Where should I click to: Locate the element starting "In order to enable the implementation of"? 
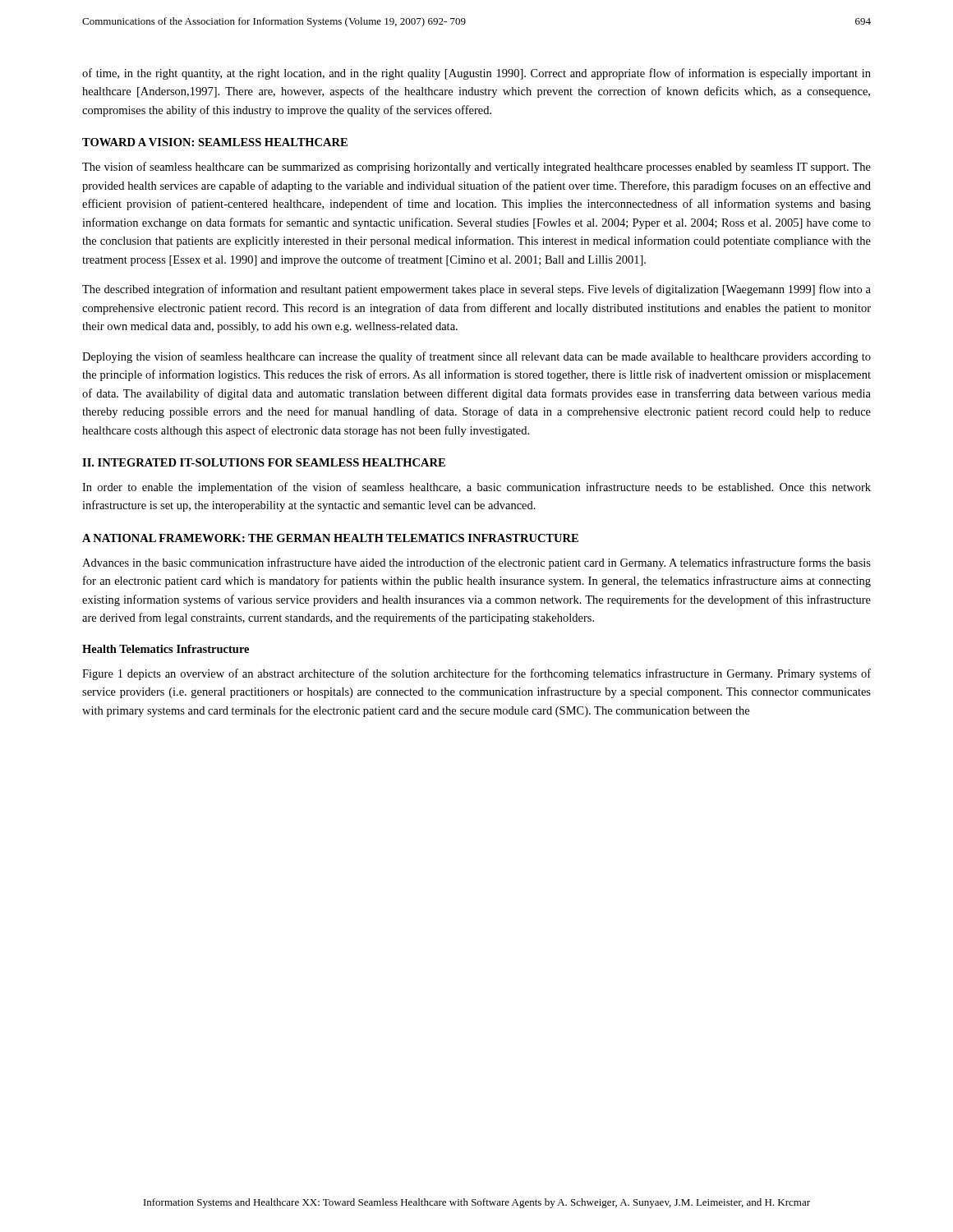(476, 496)
